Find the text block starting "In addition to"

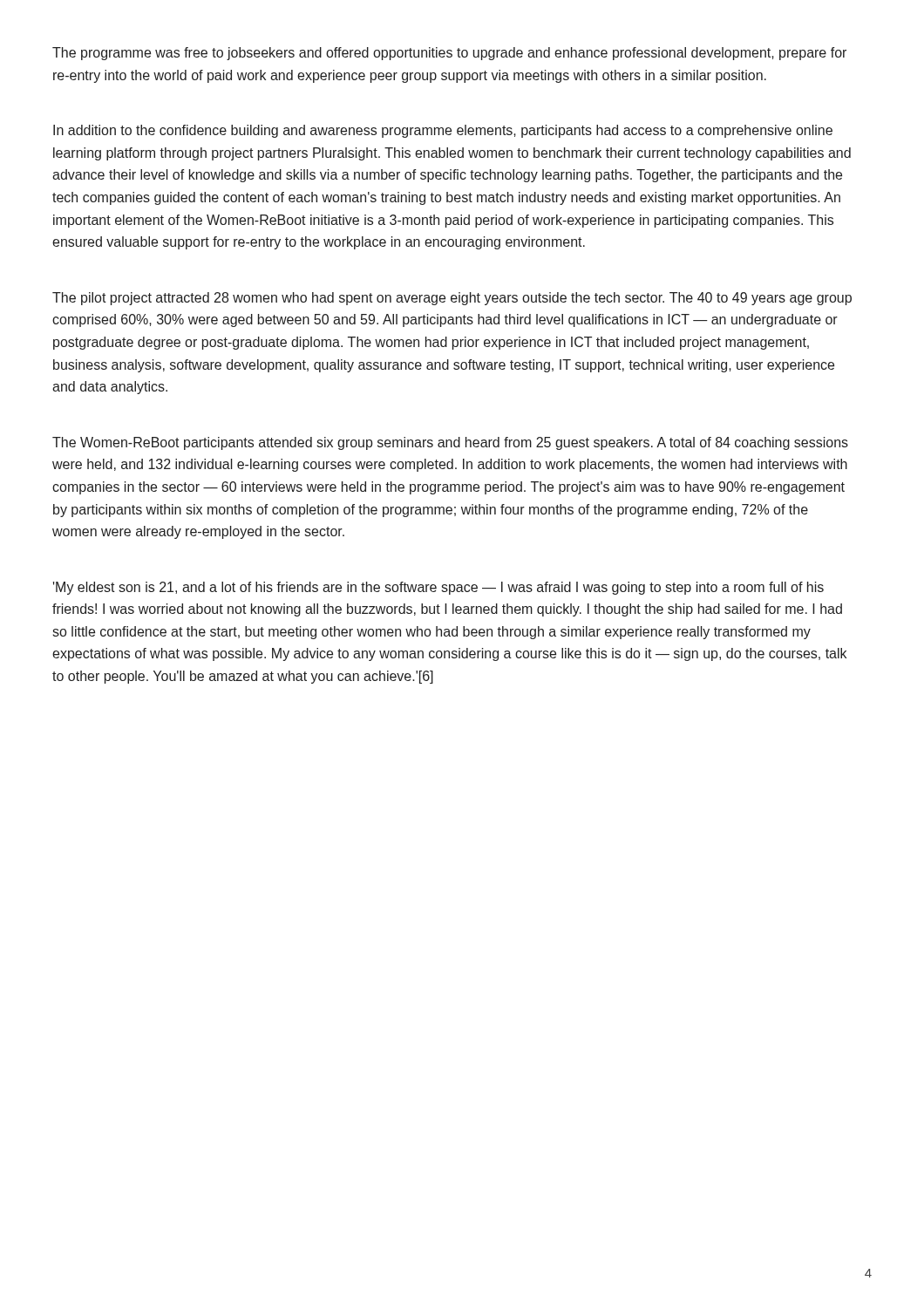452,186
